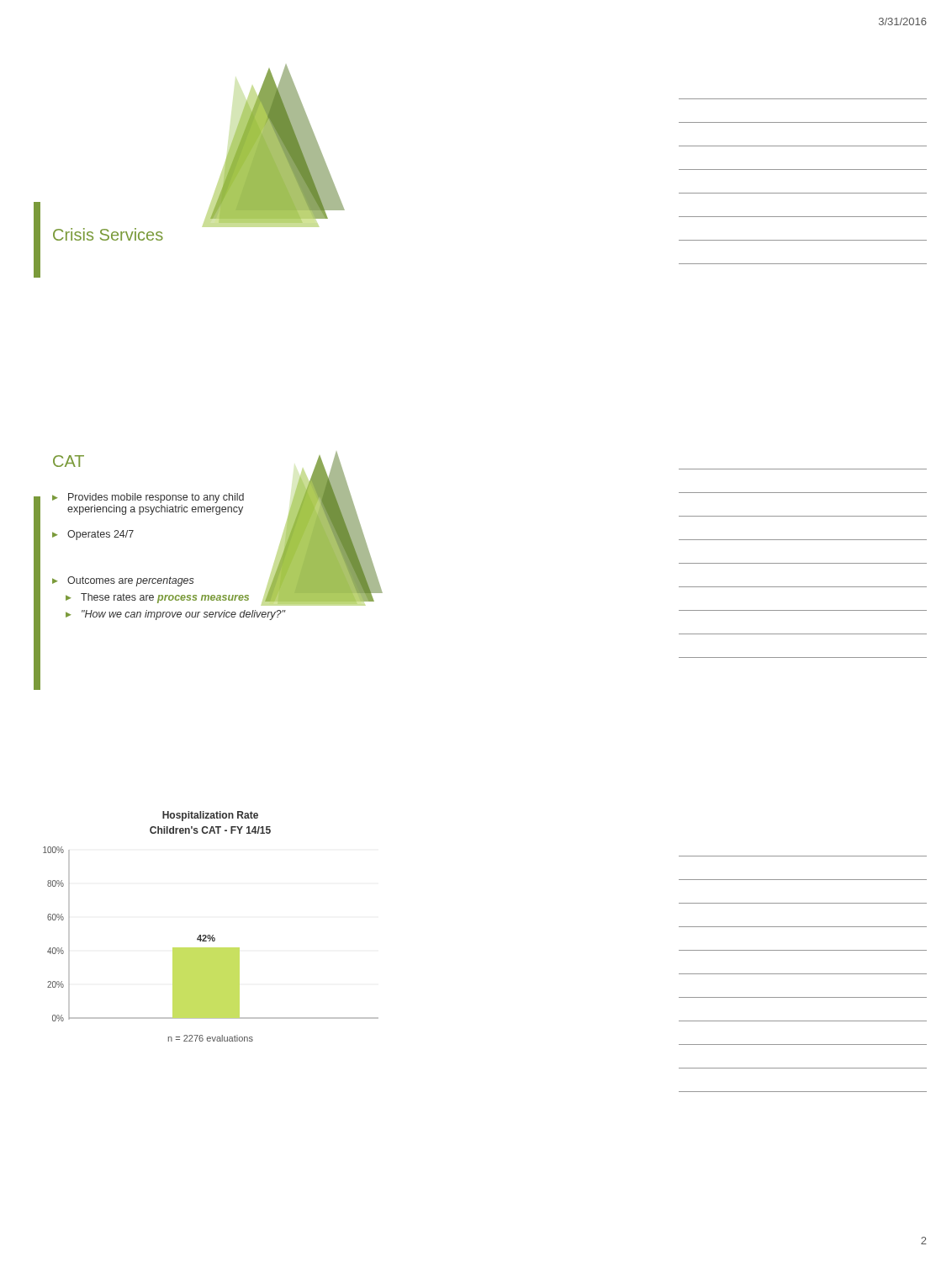Select the text starting "▶ Provides mobile response to any"
The height and width of the screenshot is (1262, 952).
[x=148, y=503]
